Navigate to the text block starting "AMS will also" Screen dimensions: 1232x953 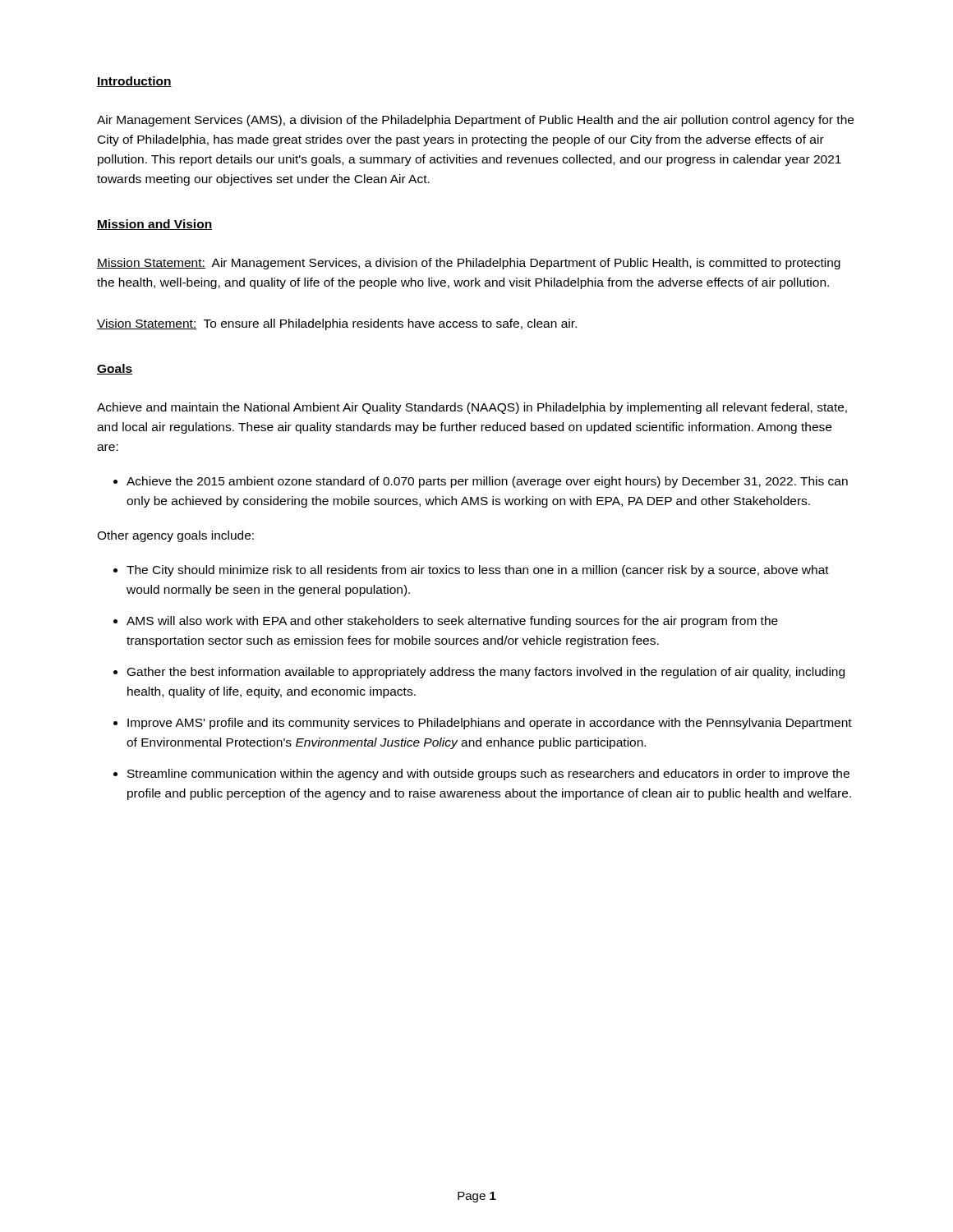tap(452, 631)
